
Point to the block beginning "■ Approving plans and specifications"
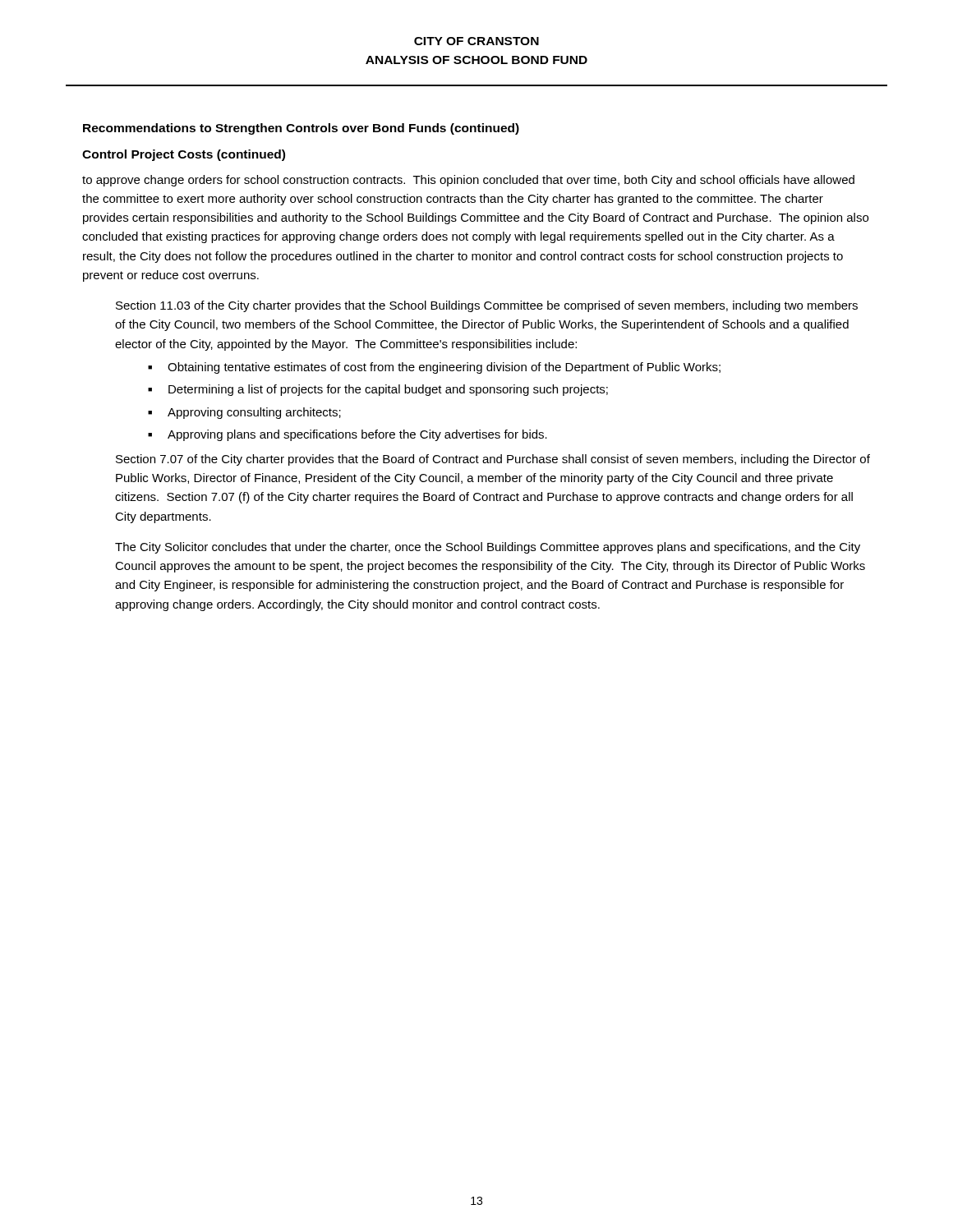point(509,435)
